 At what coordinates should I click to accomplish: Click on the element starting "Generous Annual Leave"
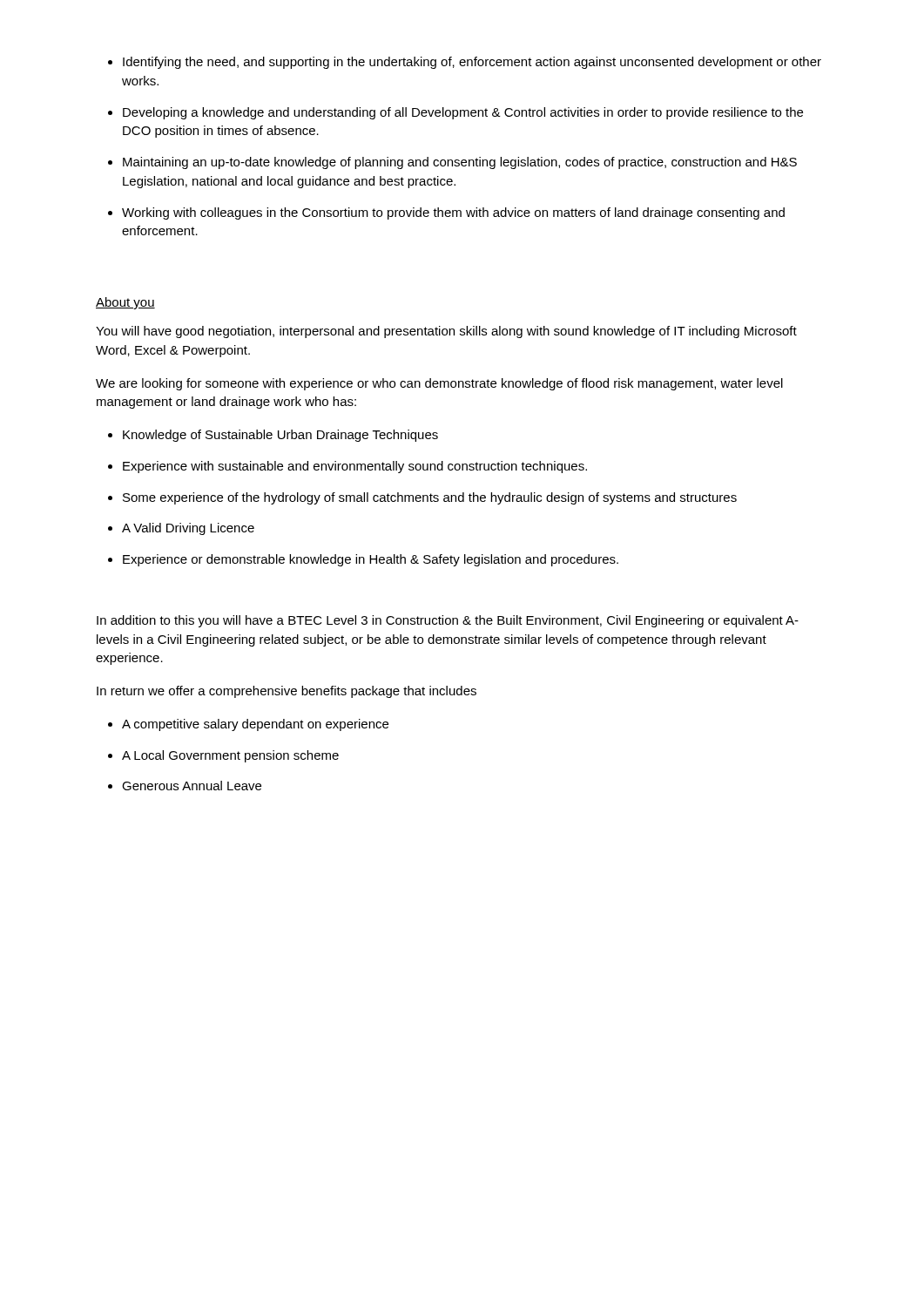(192, 786)
